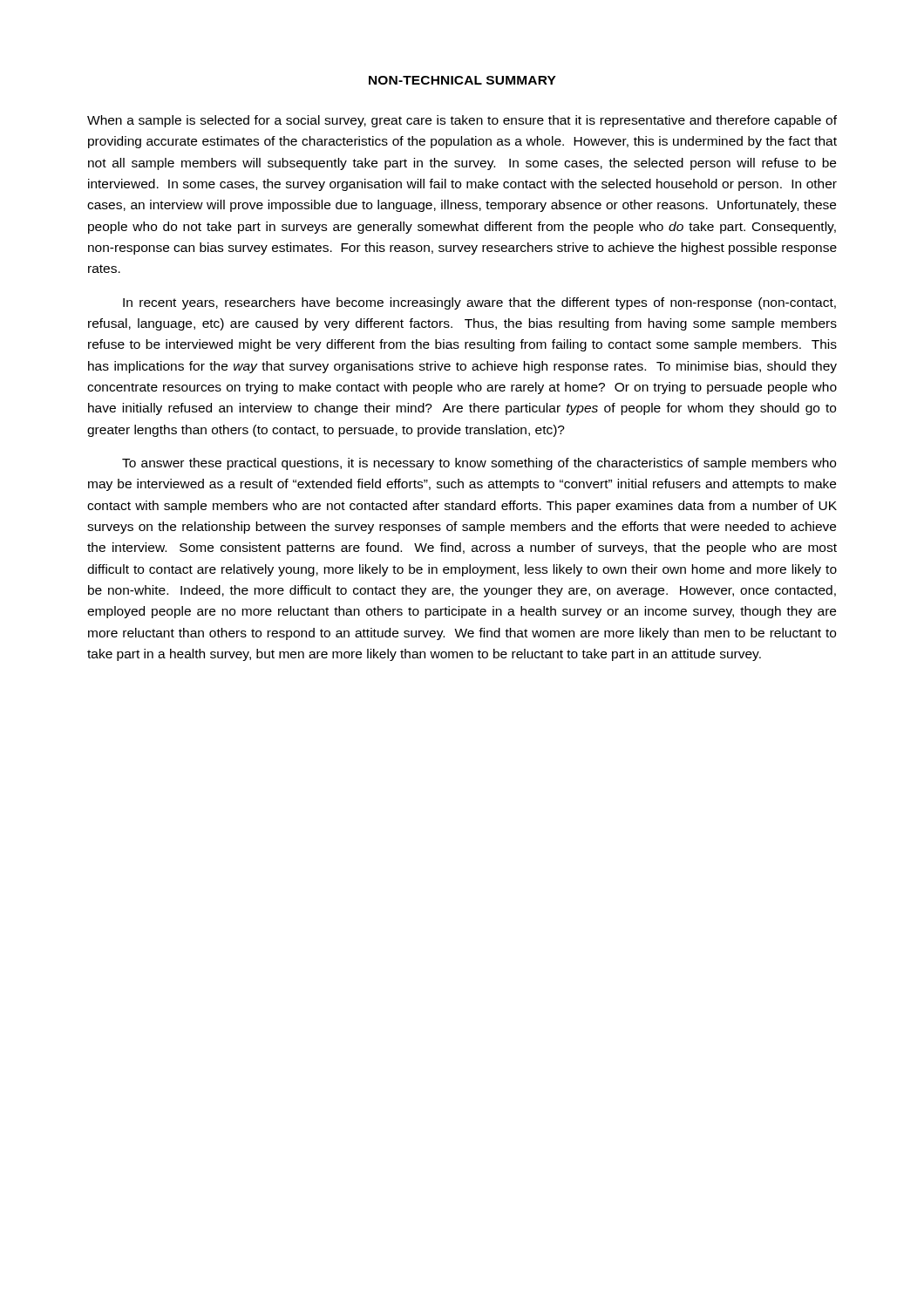Locate the text block that says "When a sample is selected for a"
This screenshot has width=924, height=1308.
point(462,194)
